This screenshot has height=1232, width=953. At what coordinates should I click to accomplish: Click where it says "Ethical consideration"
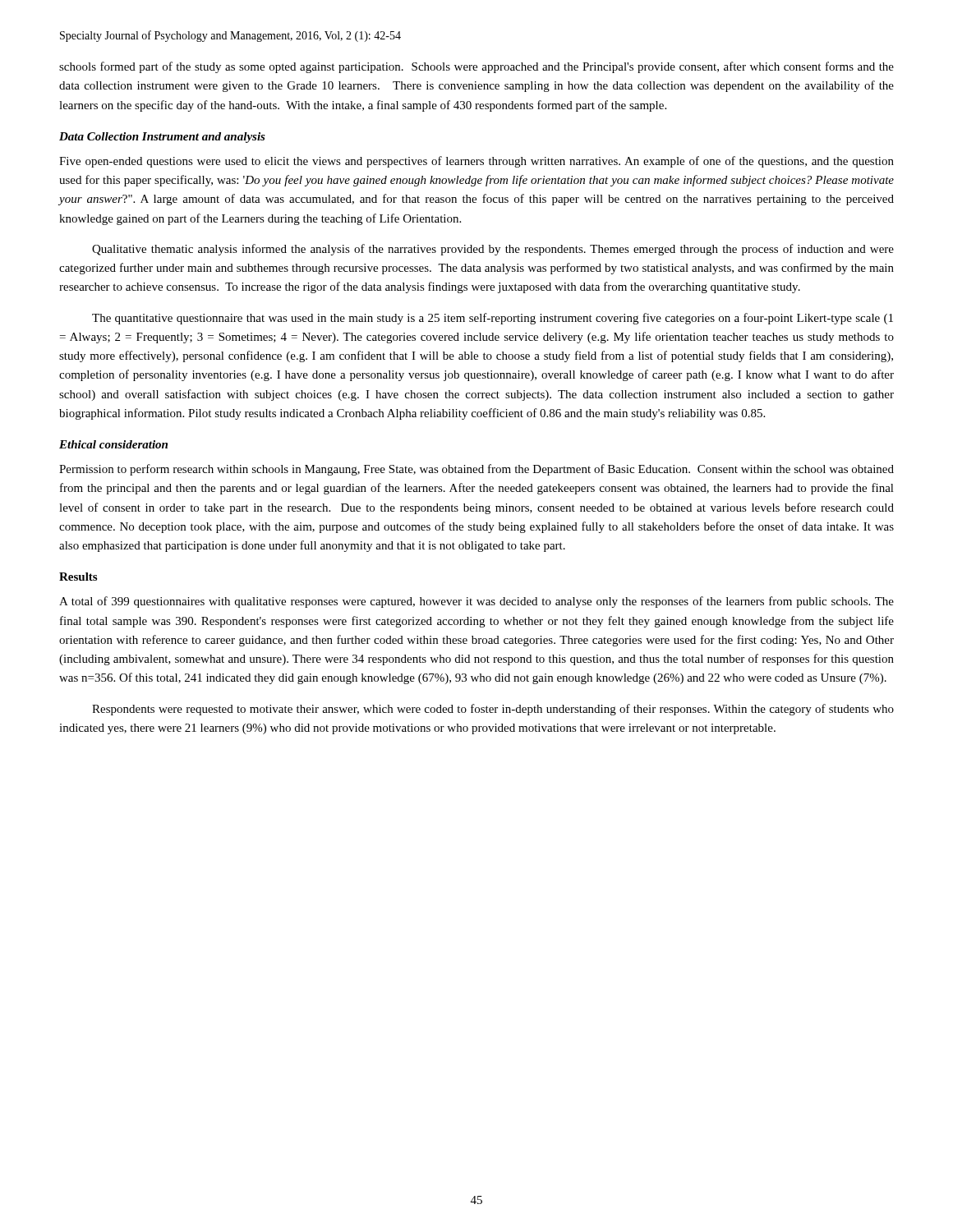(x=114, y=444)
